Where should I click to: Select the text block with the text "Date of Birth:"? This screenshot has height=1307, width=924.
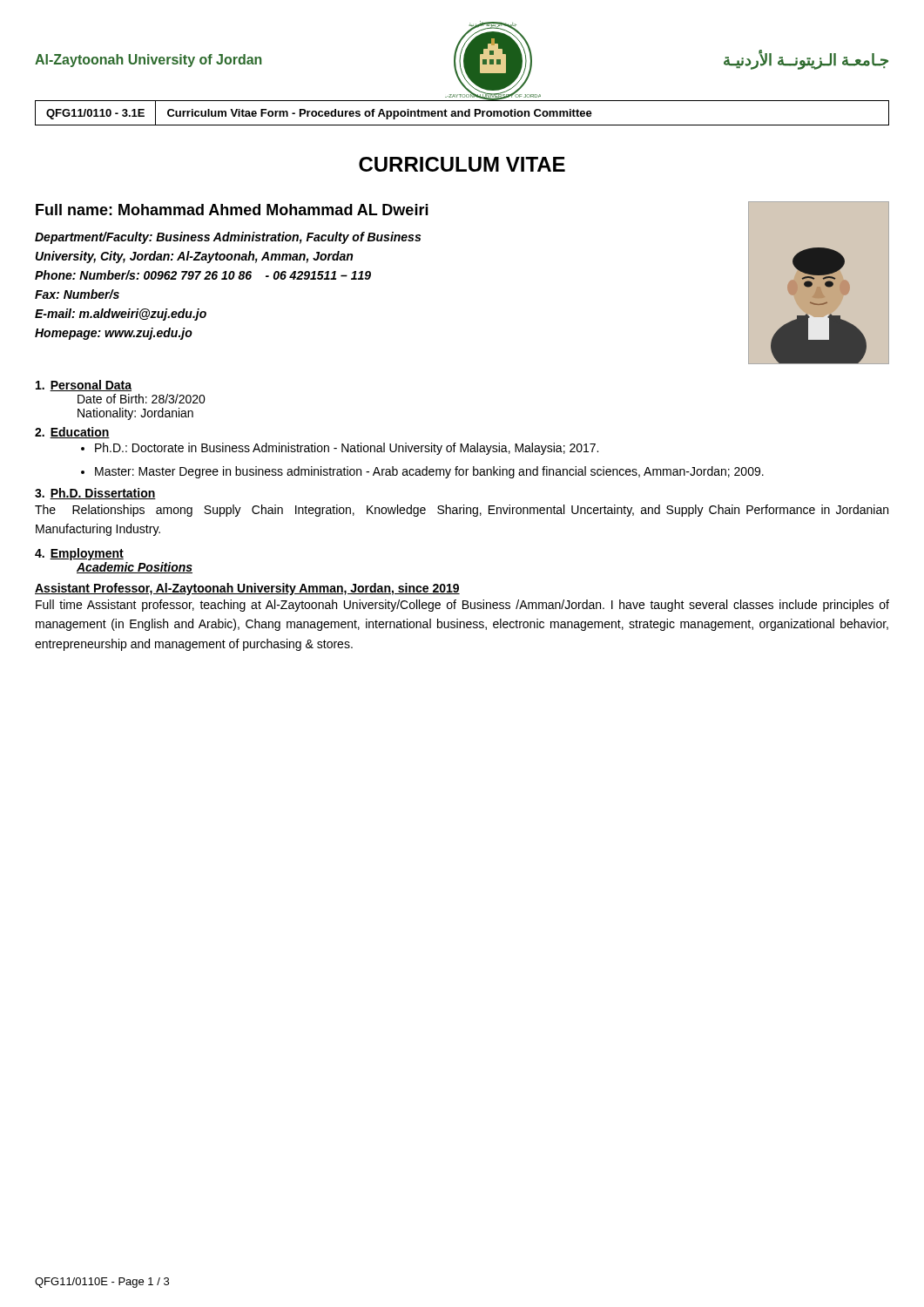coord(141,406)
